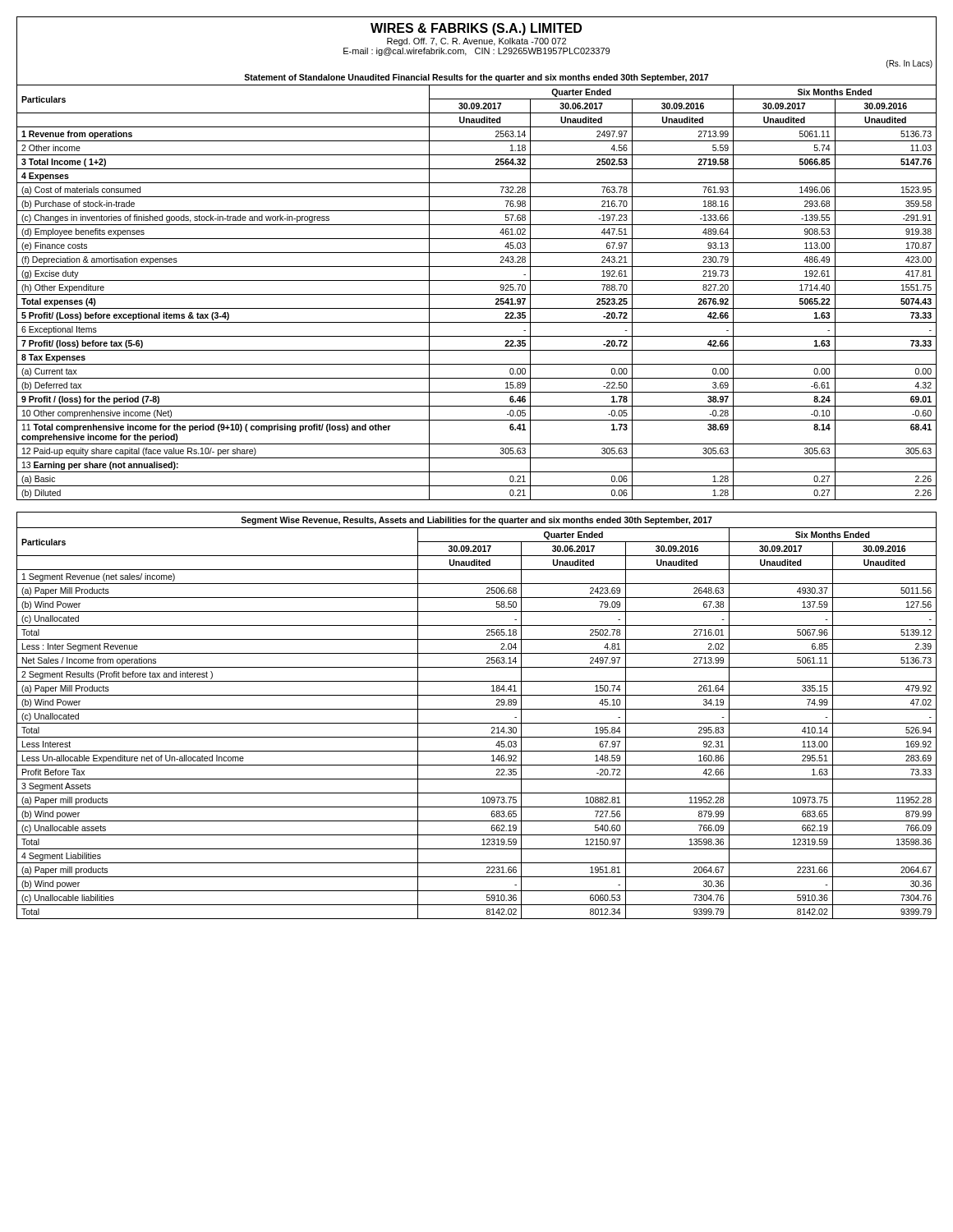Viewport: 953px width, 1232px height.
Task: Point to the text starting "Statement of Standalone"
Action: (x=476, y=77)
